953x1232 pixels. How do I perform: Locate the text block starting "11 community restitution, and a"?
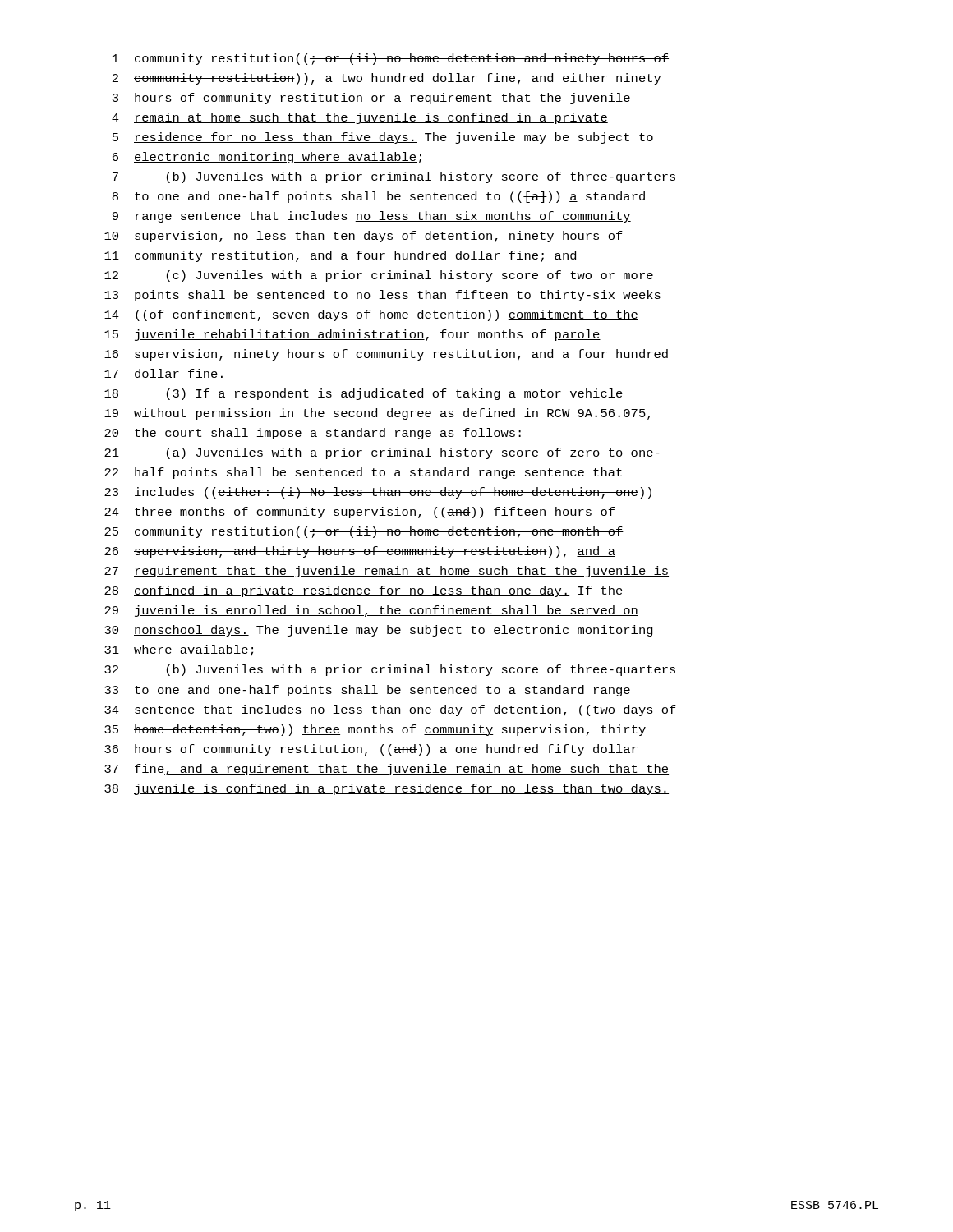476,256
